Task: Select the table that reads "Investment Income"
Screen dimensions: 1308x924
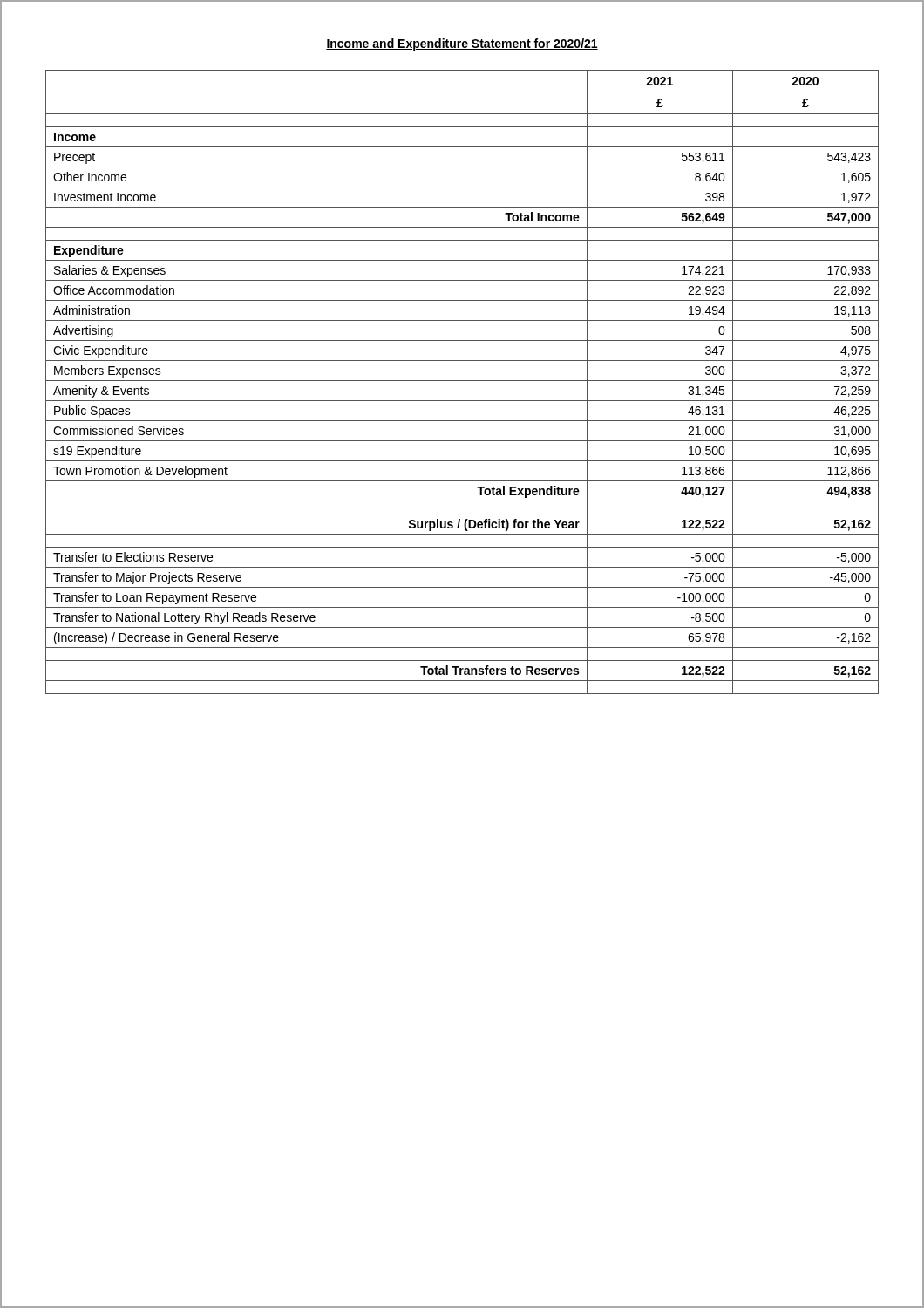Action: pos(462,382)
